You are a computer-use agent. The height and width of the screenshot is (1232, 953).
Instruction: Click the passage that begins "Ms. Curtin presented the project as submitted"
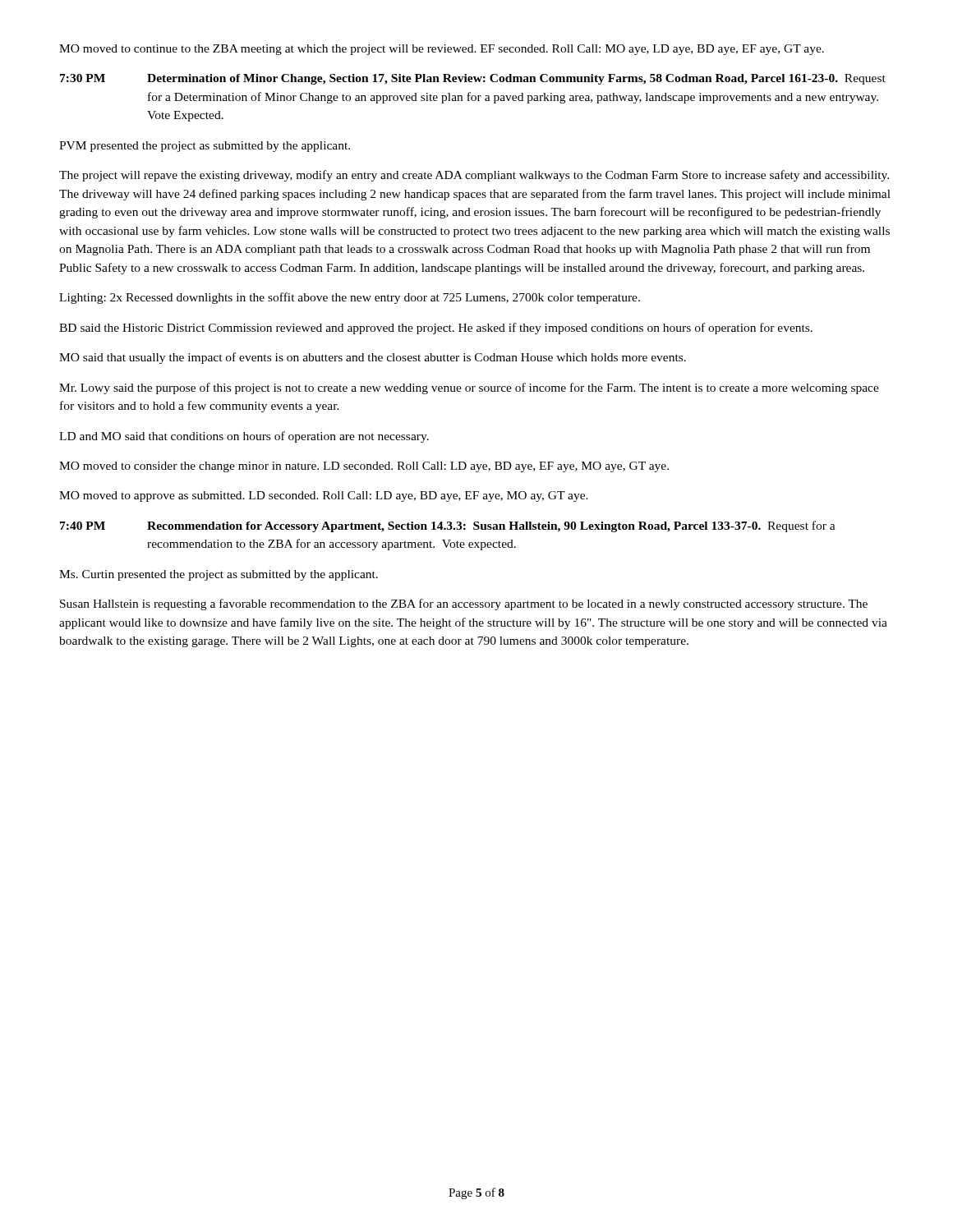point(219,574)
